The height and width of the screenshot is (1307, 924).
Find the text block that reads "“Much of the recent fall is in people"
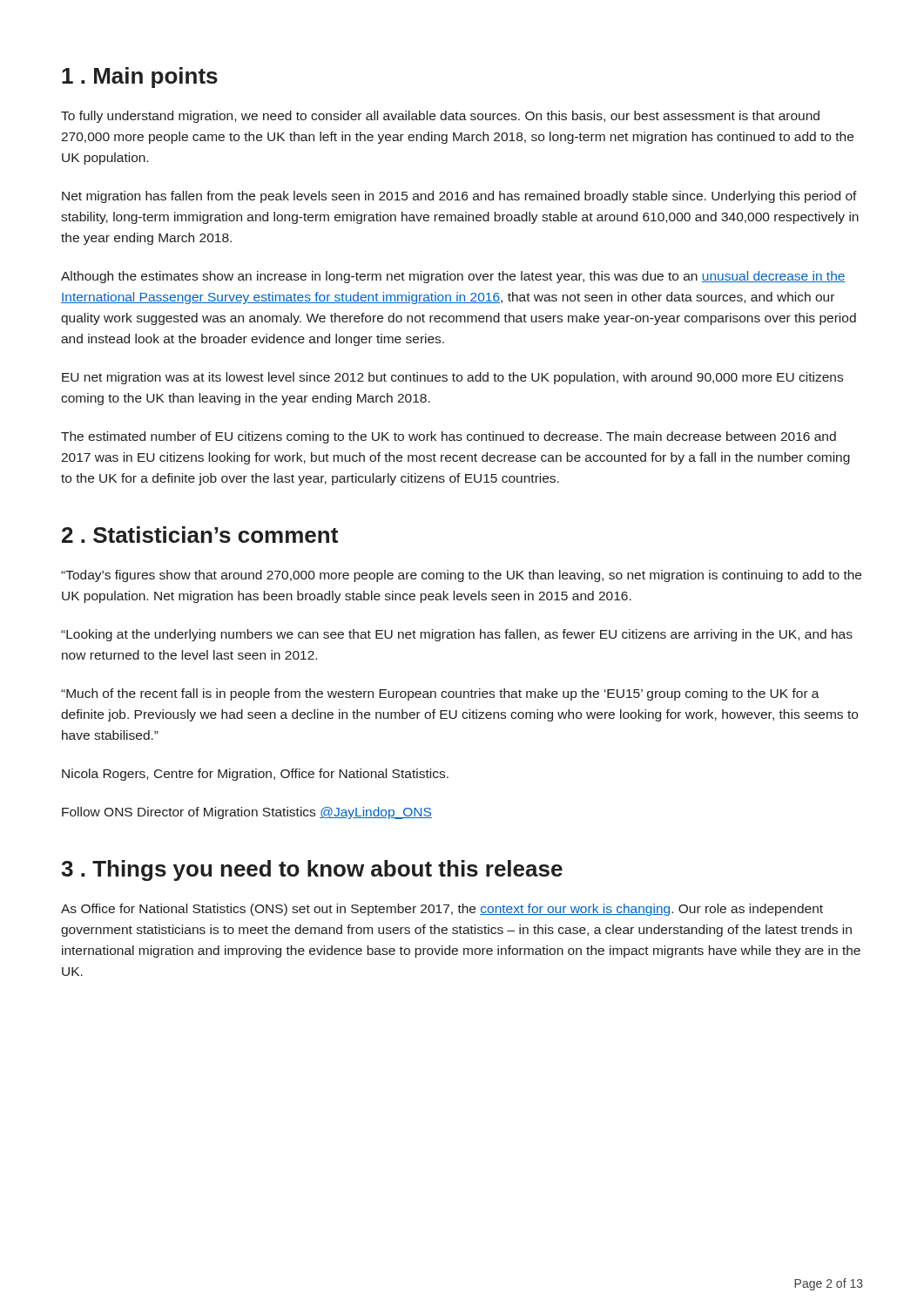[462, 715]
